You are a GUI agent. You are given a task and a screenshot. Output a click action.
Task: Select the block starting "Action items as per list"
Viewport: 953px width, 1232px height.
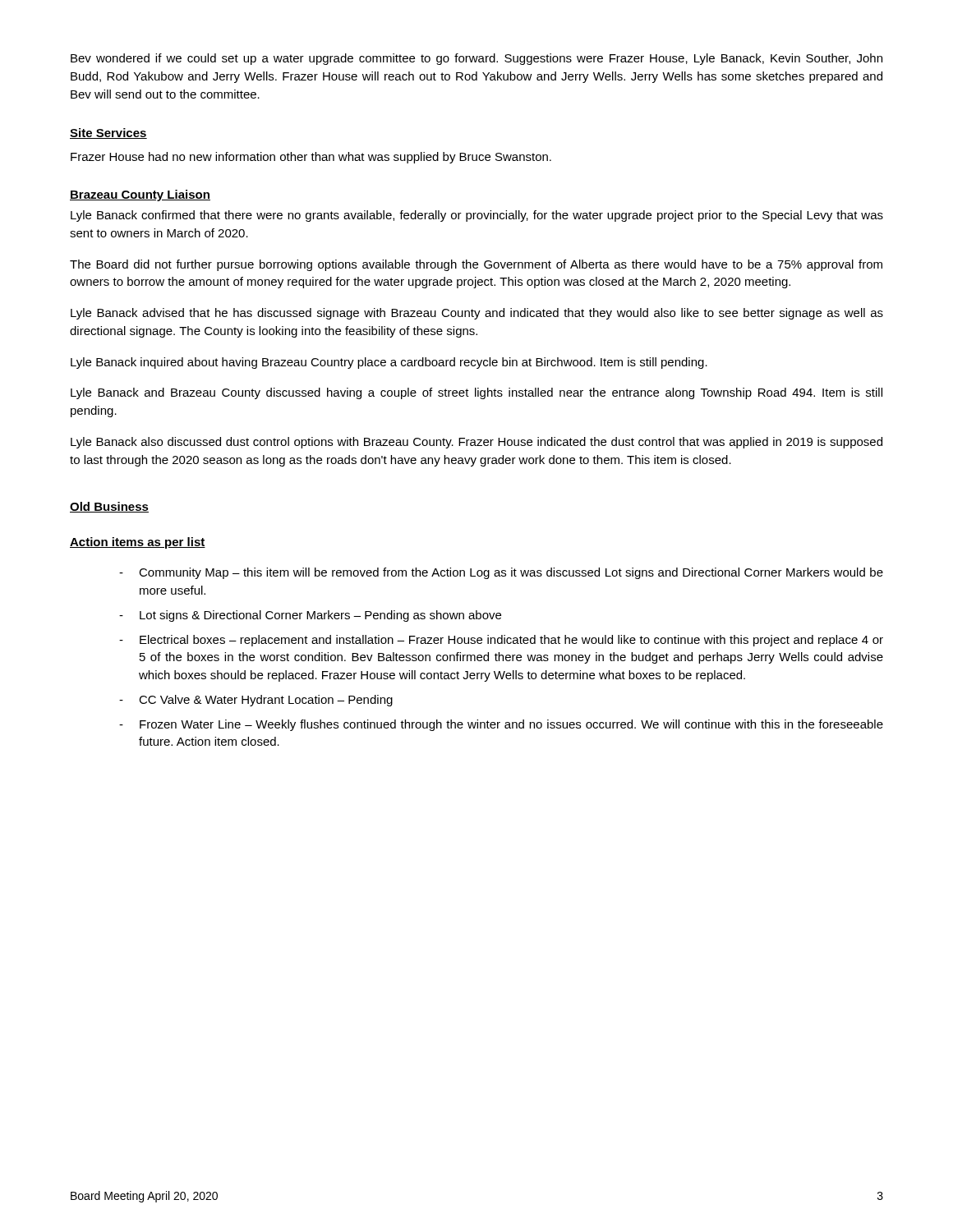point(137,542)
